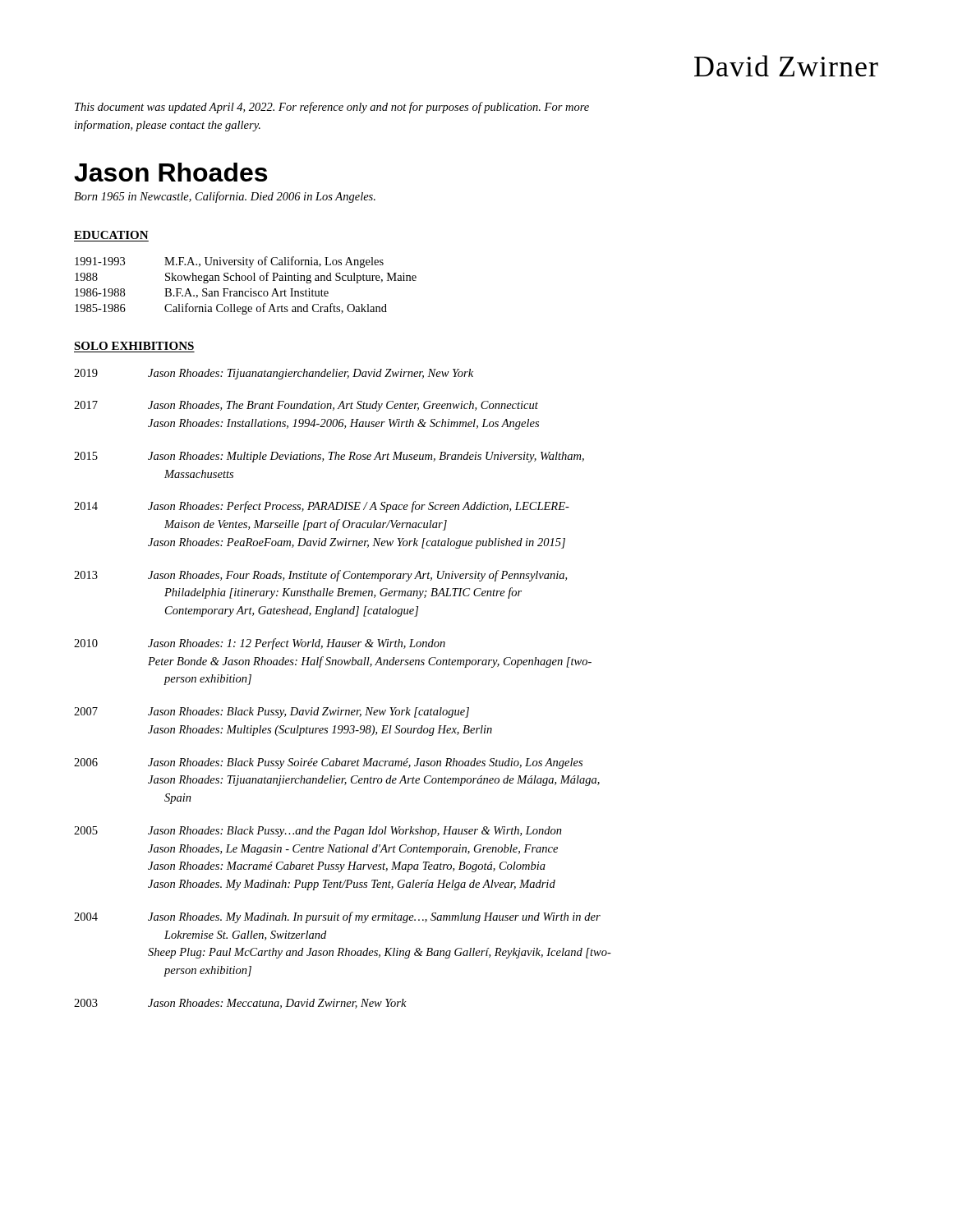Click on the block starting "2013 Jason Rhoades, Four Roads, Institute of"
953x1232 pixels.
[x=476, y=593]
